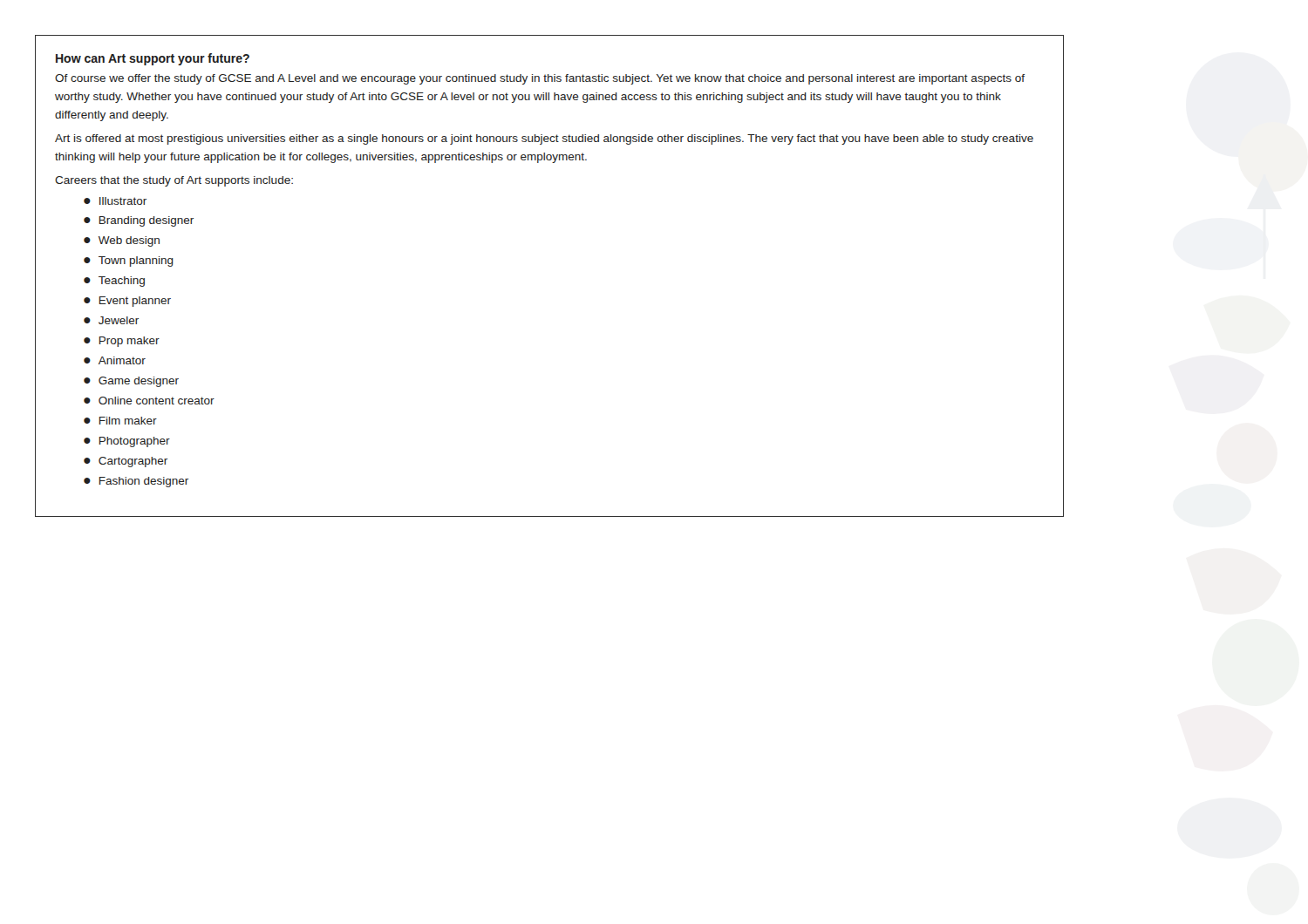This screenshot has height=924, width=1308.
Task: Select the block starting "●Online content creator"
Action: (x=148, y=401)
